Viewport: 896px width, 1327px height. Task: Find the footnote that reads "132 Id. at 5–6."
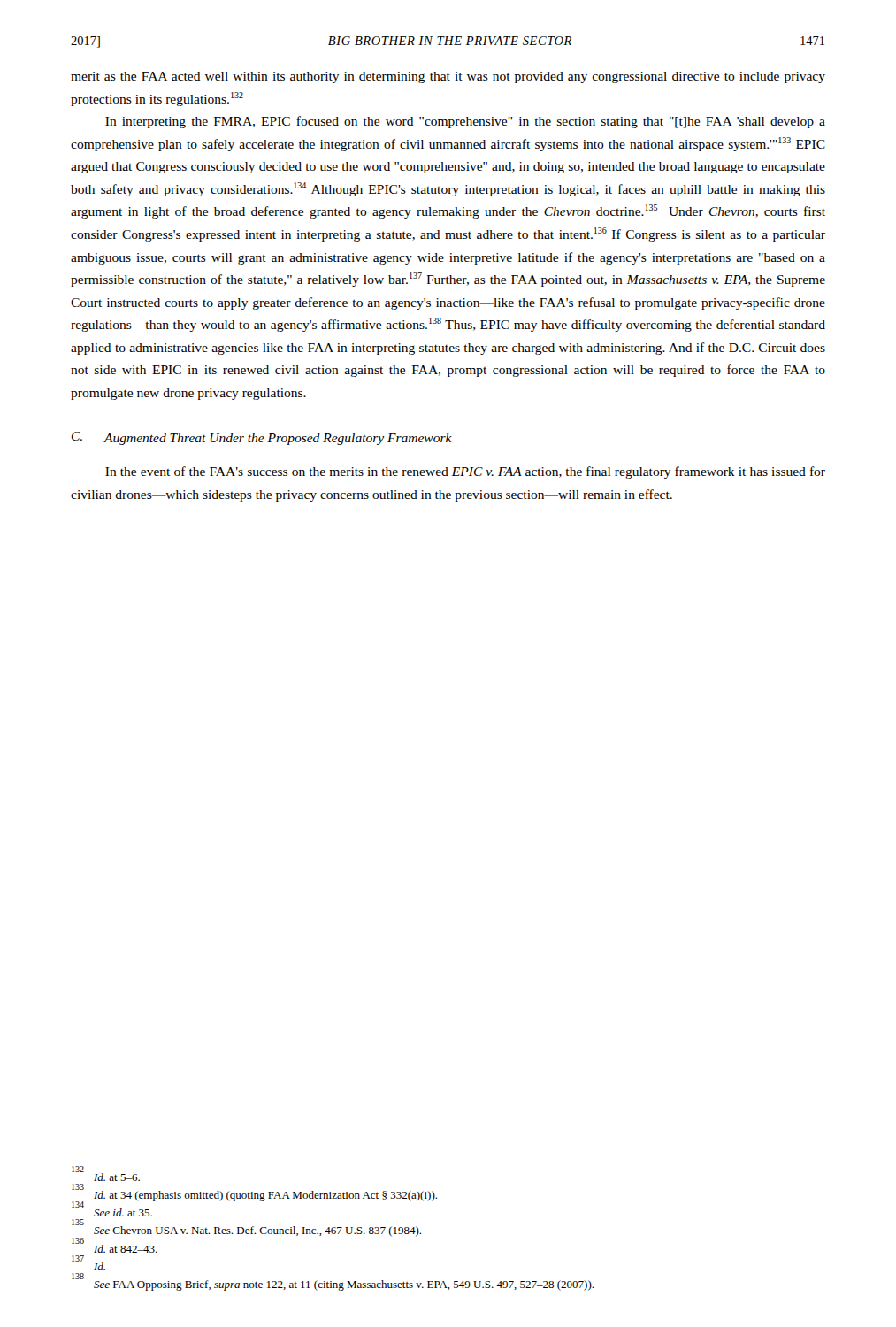(x=106, y=1174)
